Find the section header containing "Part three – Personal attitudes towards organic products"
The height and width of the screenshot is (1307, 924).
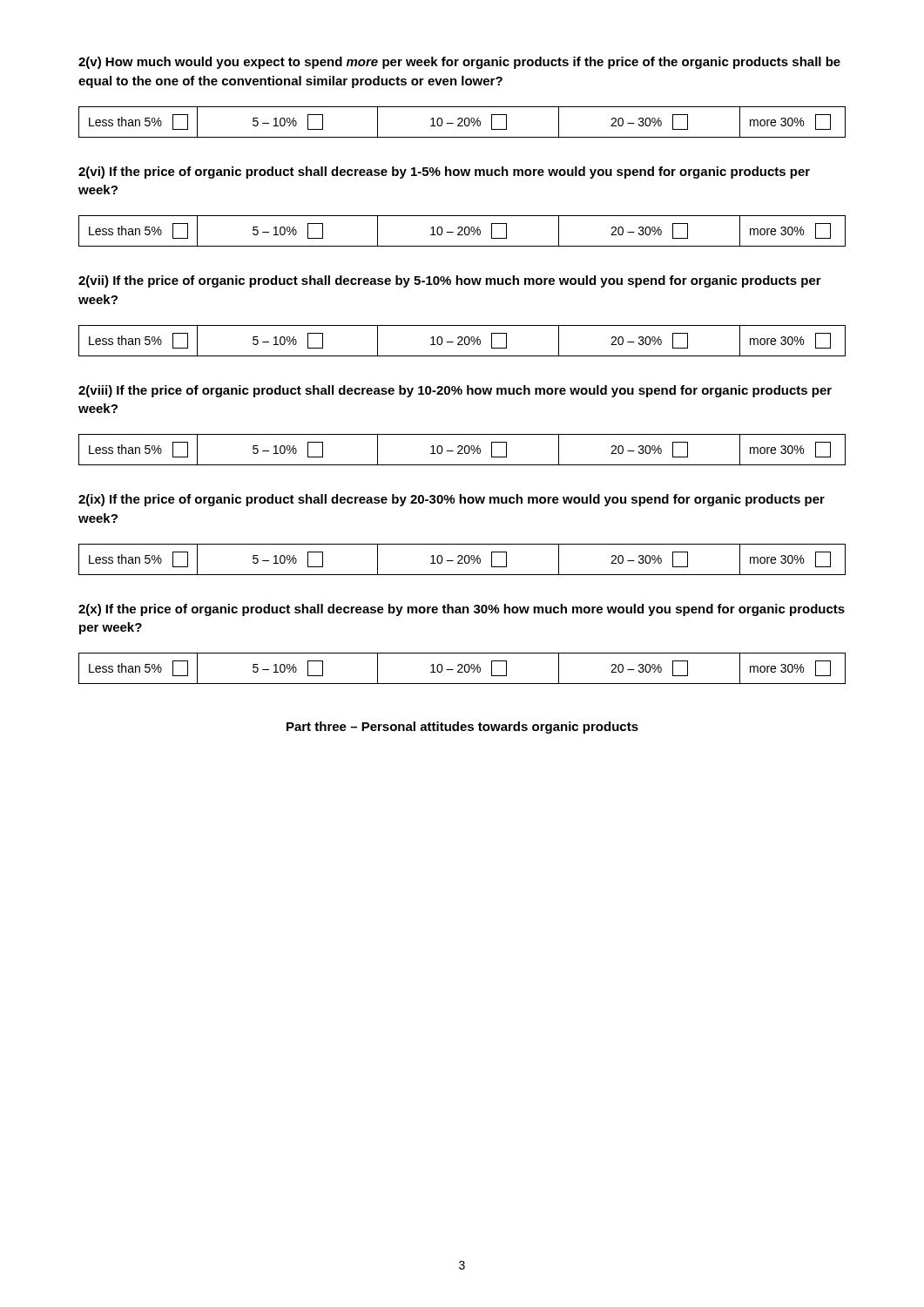[462, 726]
